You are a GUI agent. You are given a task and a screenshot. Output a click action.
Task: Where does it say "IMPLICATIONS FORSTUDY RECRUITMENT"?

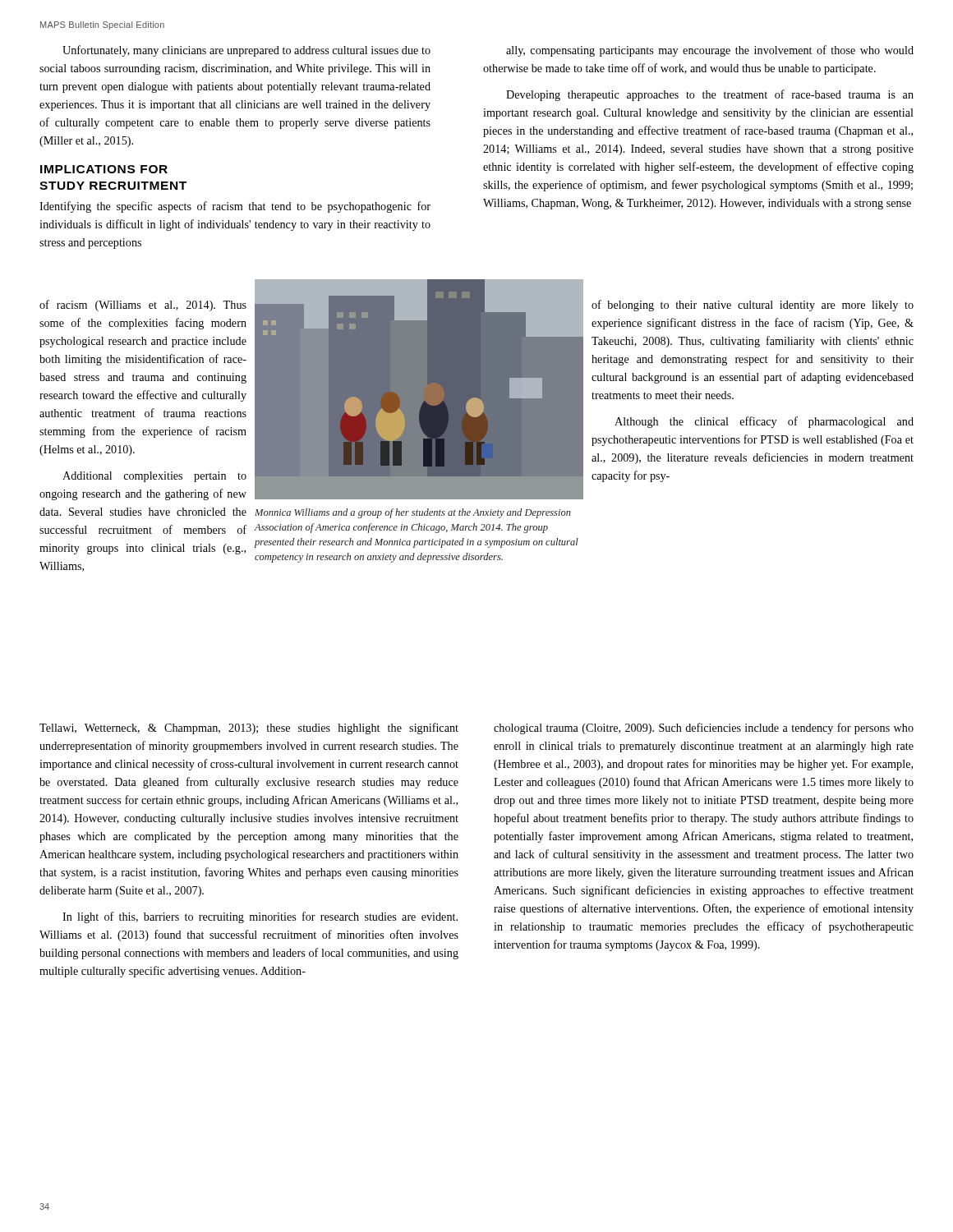tap(113, 177)
